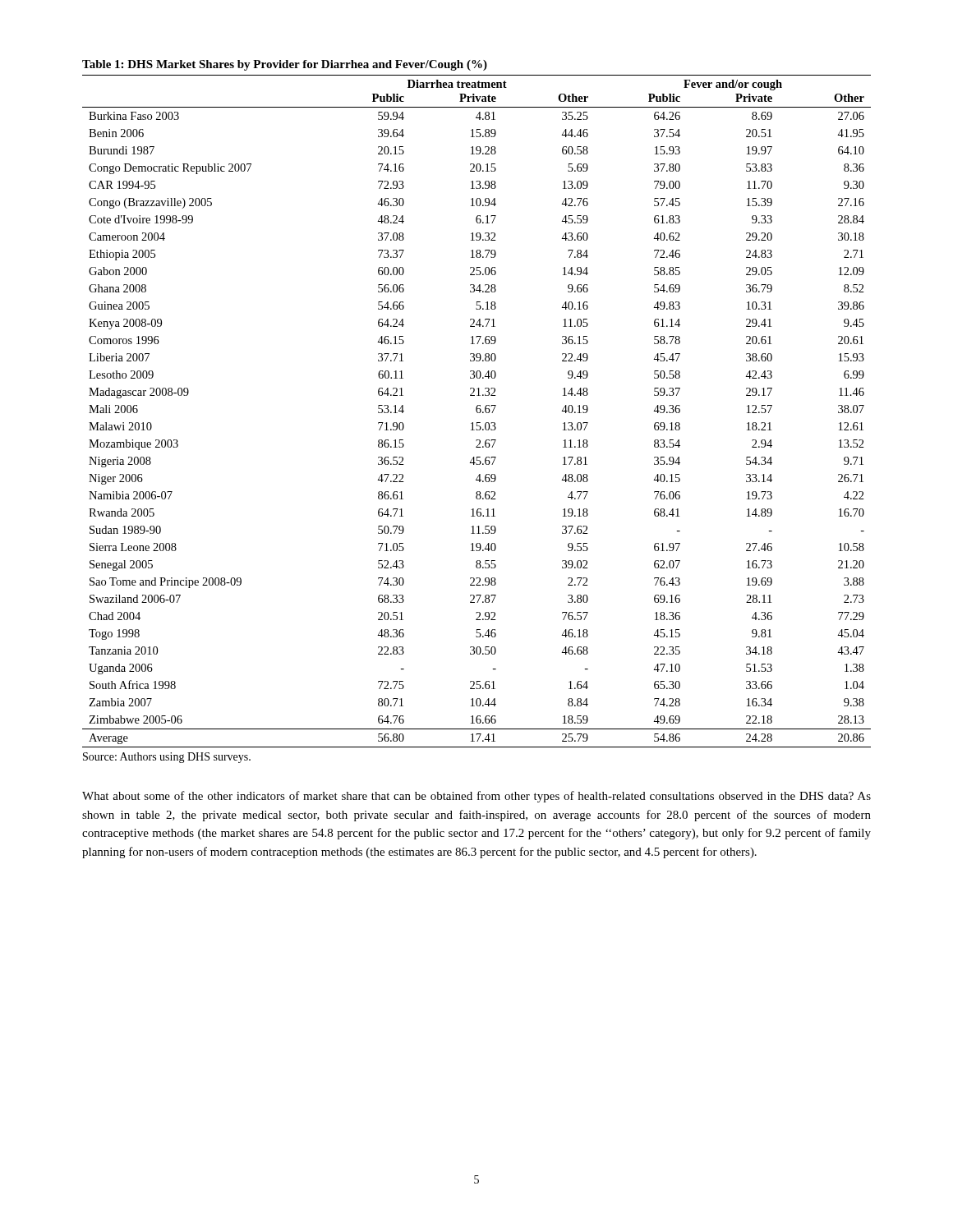Click on the table containing "Chad 2004"

point(476,402)
